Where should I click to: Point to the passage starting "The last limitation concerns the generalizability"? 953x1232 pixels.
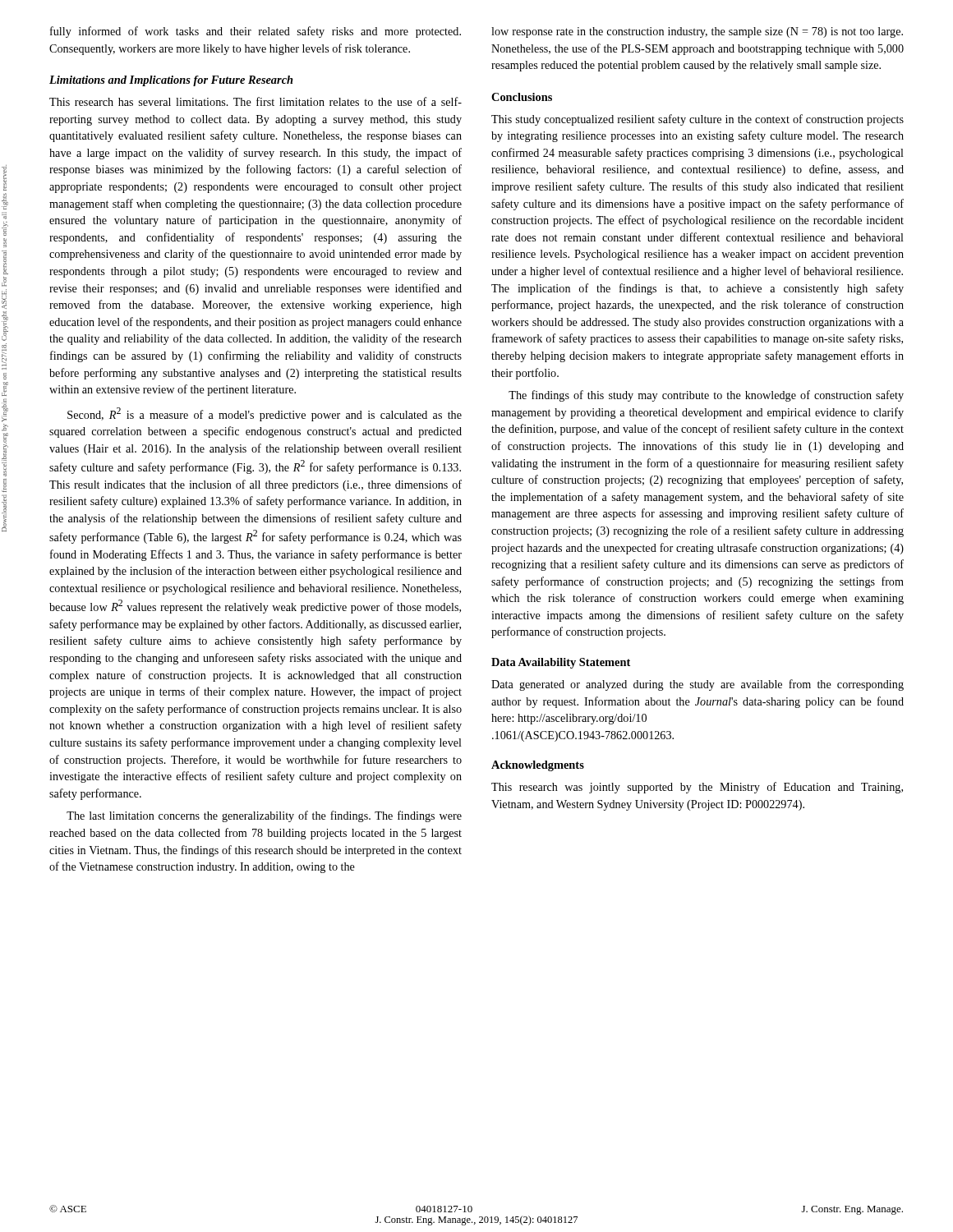click(255, 842)
